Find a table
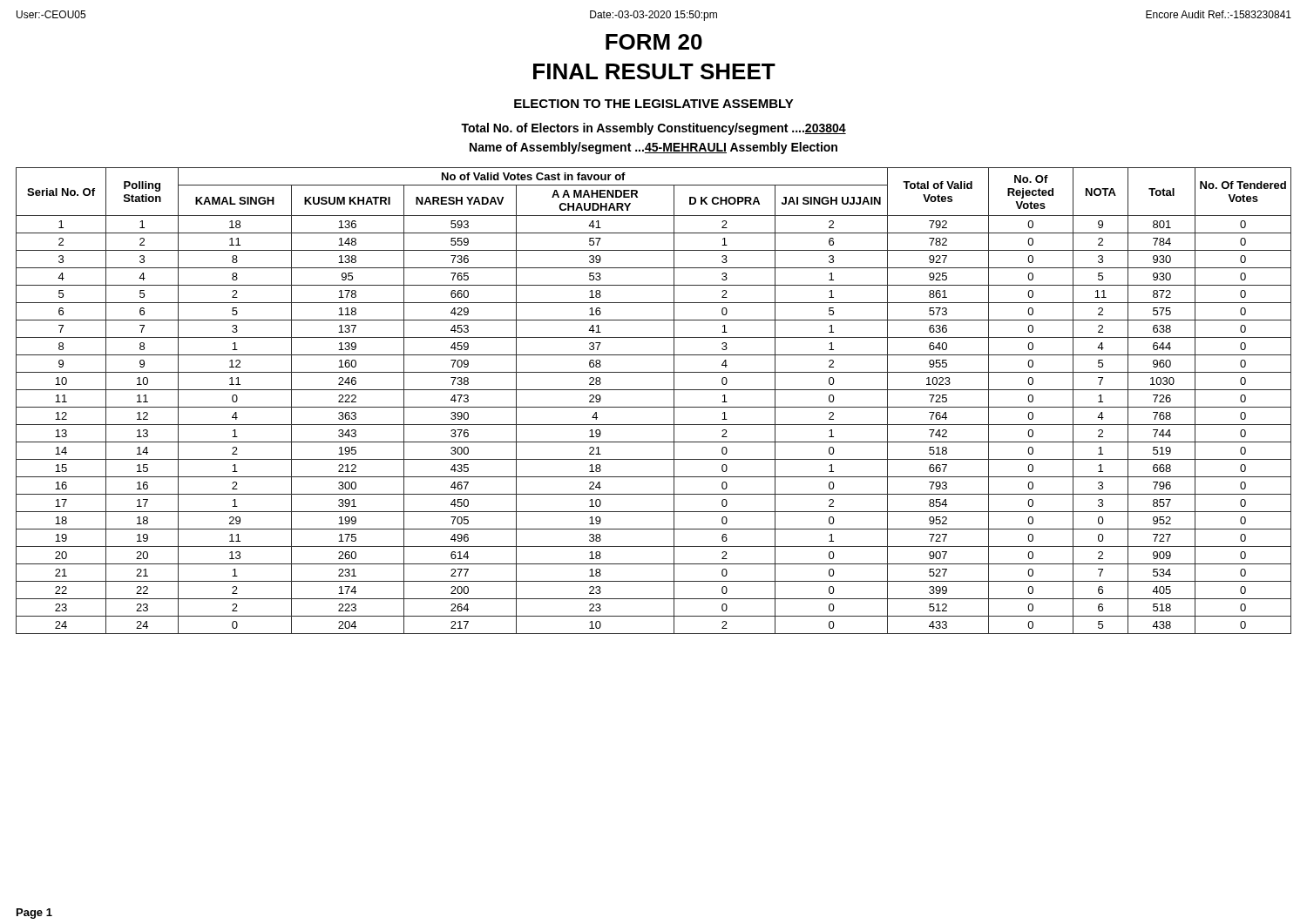1307x924 pixels. click(654, 401)
